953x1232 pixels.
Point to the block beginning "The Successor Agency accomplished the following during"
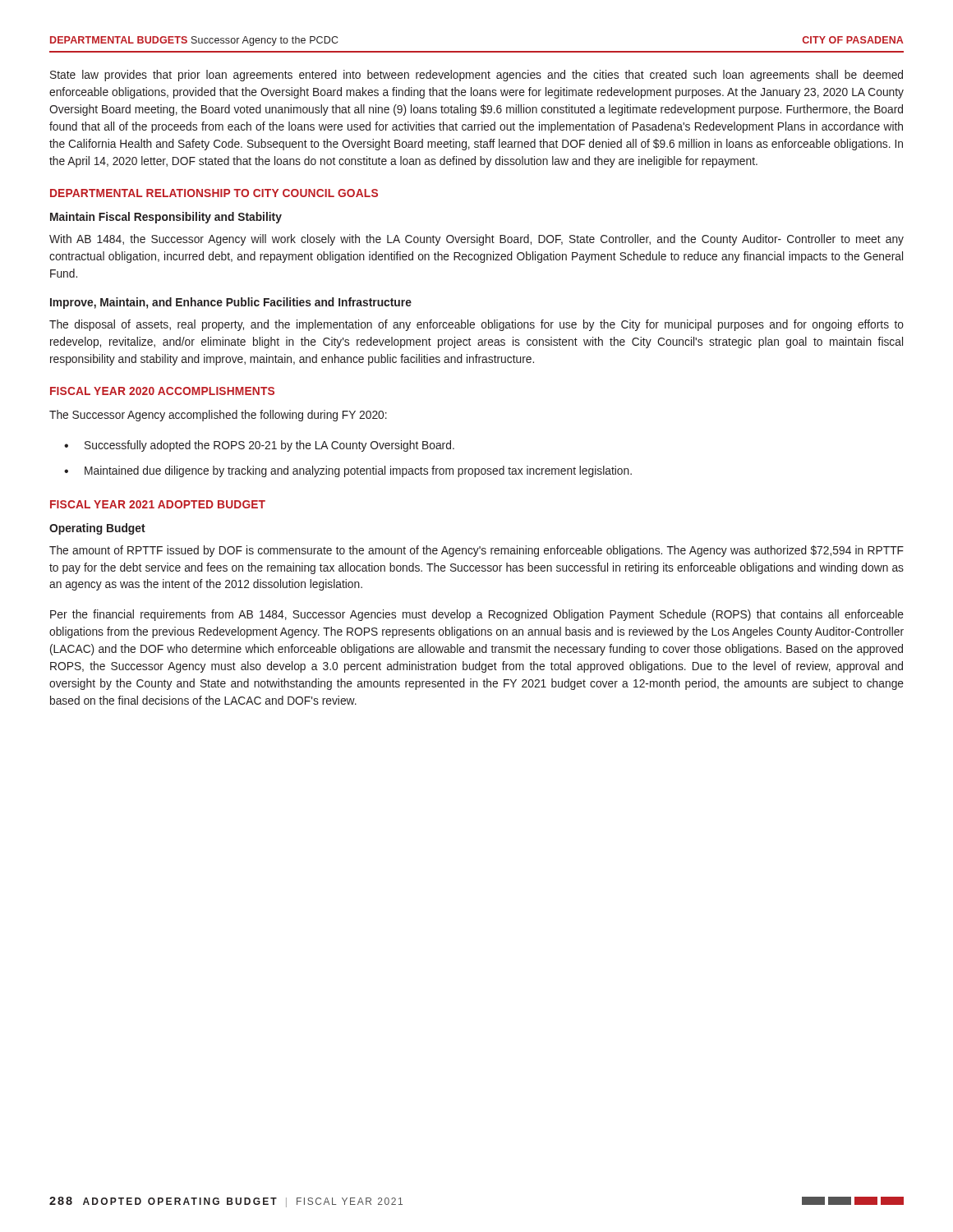click(218, 415)
